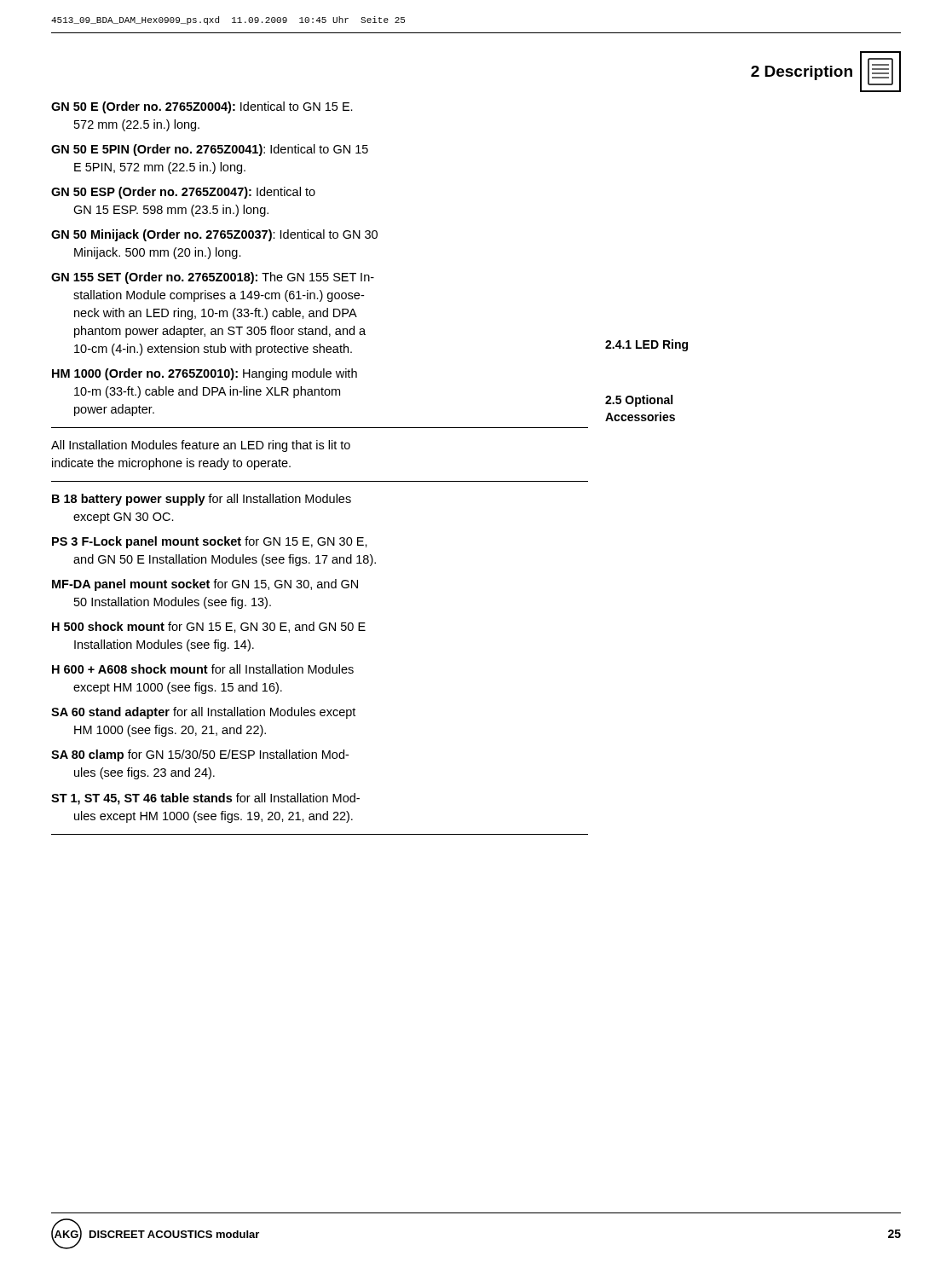Locate the section header with the text "2 Description"
The height and width of the screenshot is (1279, 952).
click(826, 72)
